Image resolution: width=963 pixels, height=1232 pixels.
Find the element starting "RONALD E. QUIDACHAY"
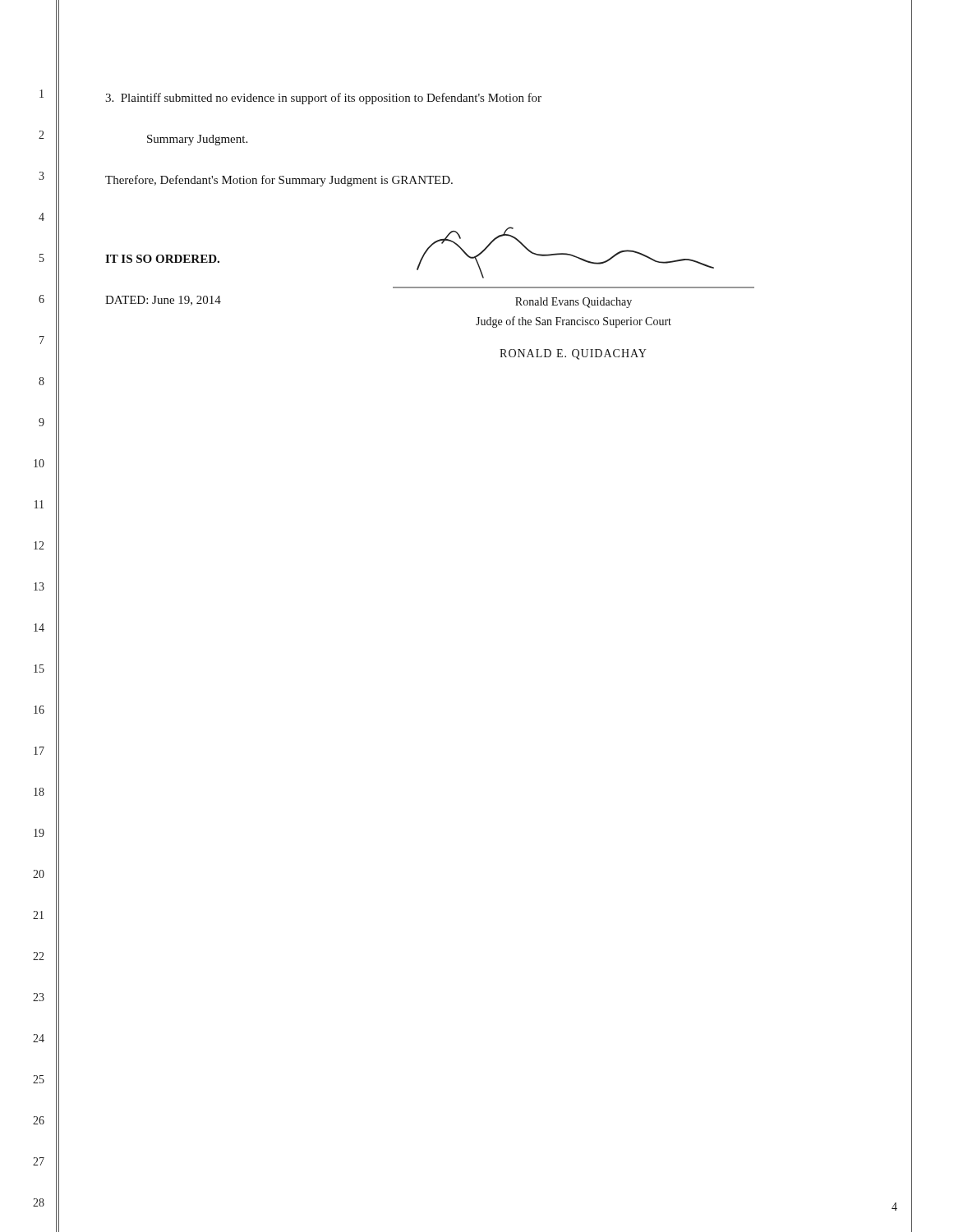click(x=574, y=354)
